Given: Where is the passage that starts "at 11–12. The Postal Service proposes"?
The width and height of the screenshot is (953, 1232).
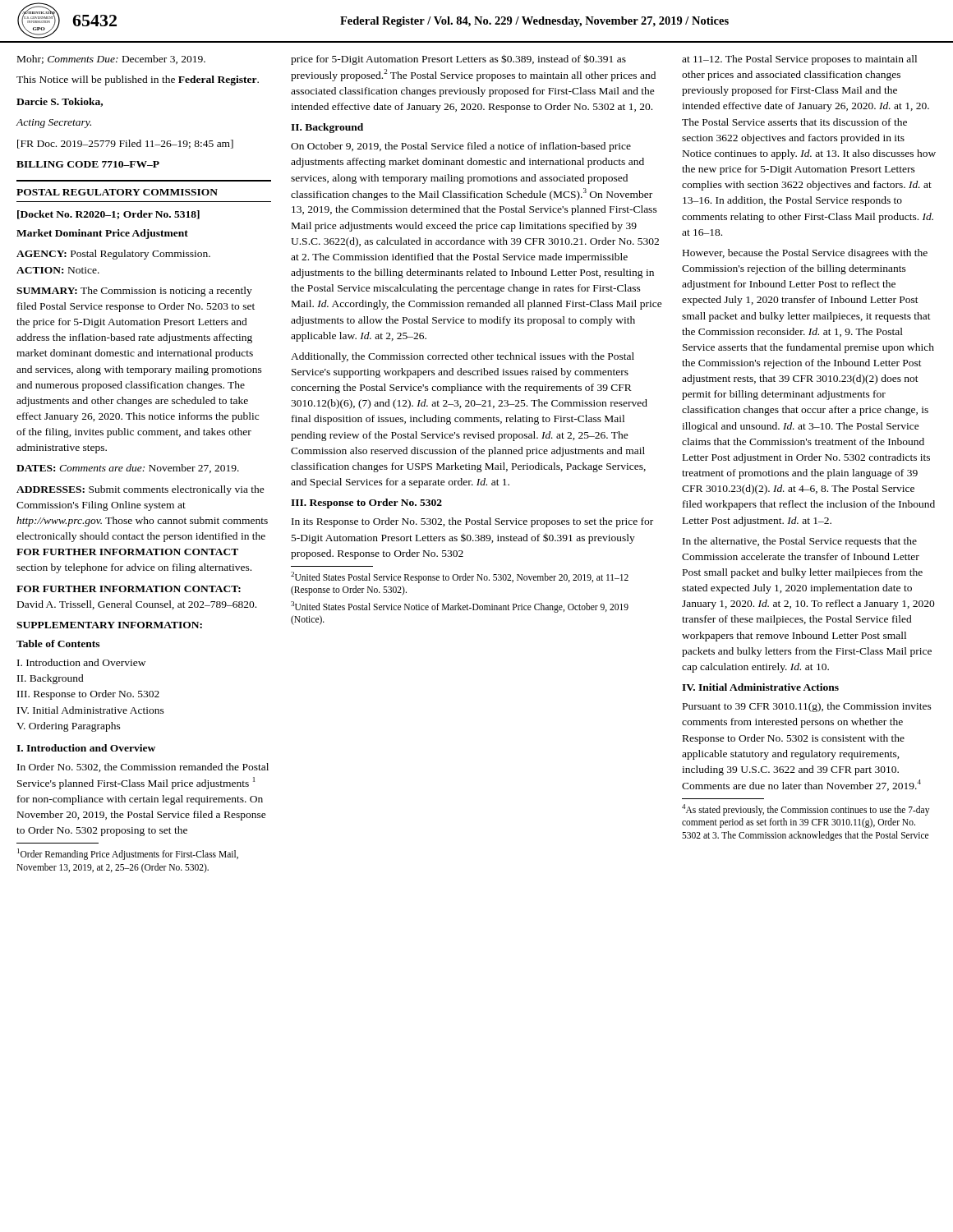Looking at the screenshot, I should (x=809, y=145).
